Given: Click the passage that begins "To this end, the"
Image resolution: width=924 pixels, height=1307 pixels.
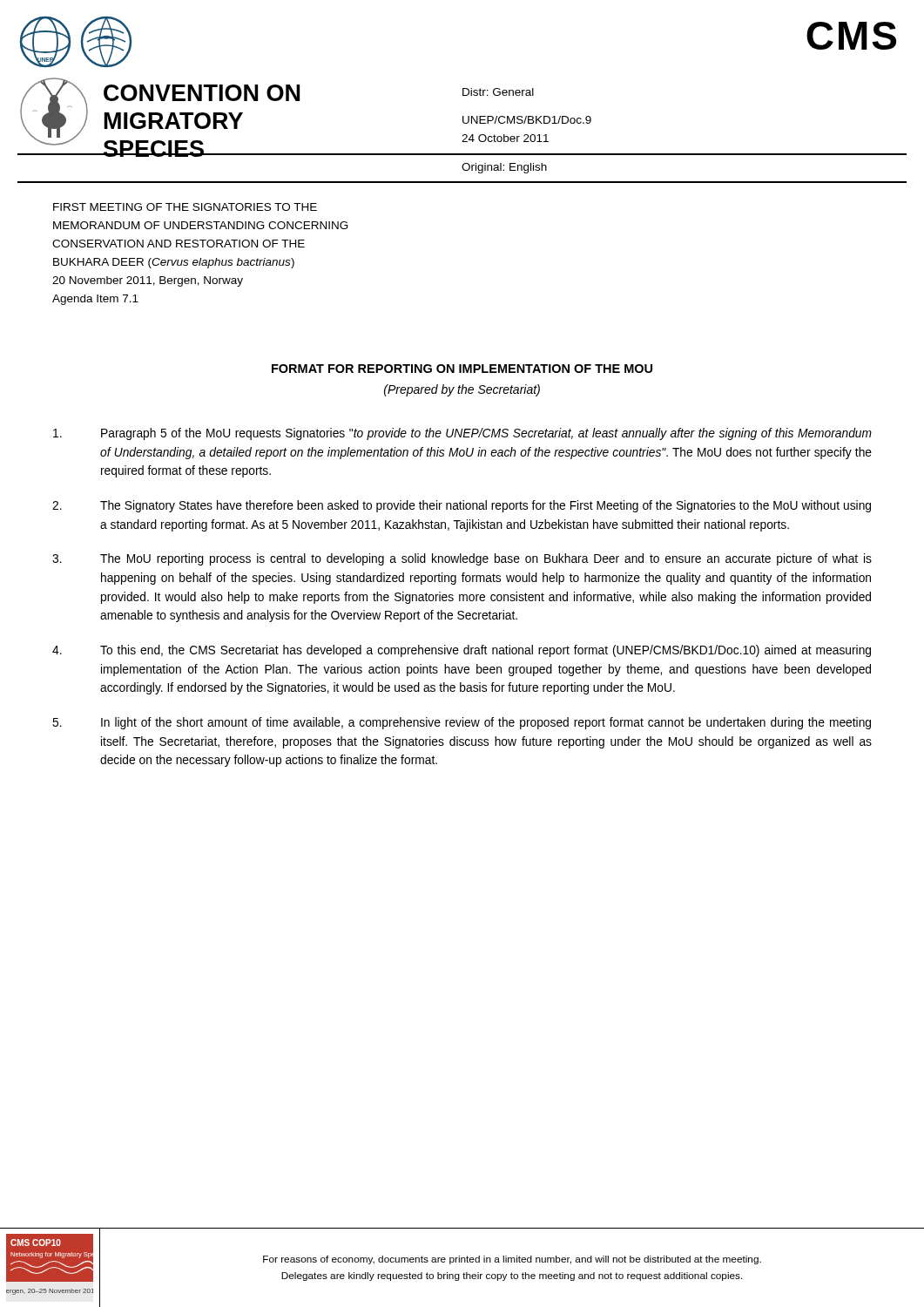Looking at the screenshot, I should [462, 670].
